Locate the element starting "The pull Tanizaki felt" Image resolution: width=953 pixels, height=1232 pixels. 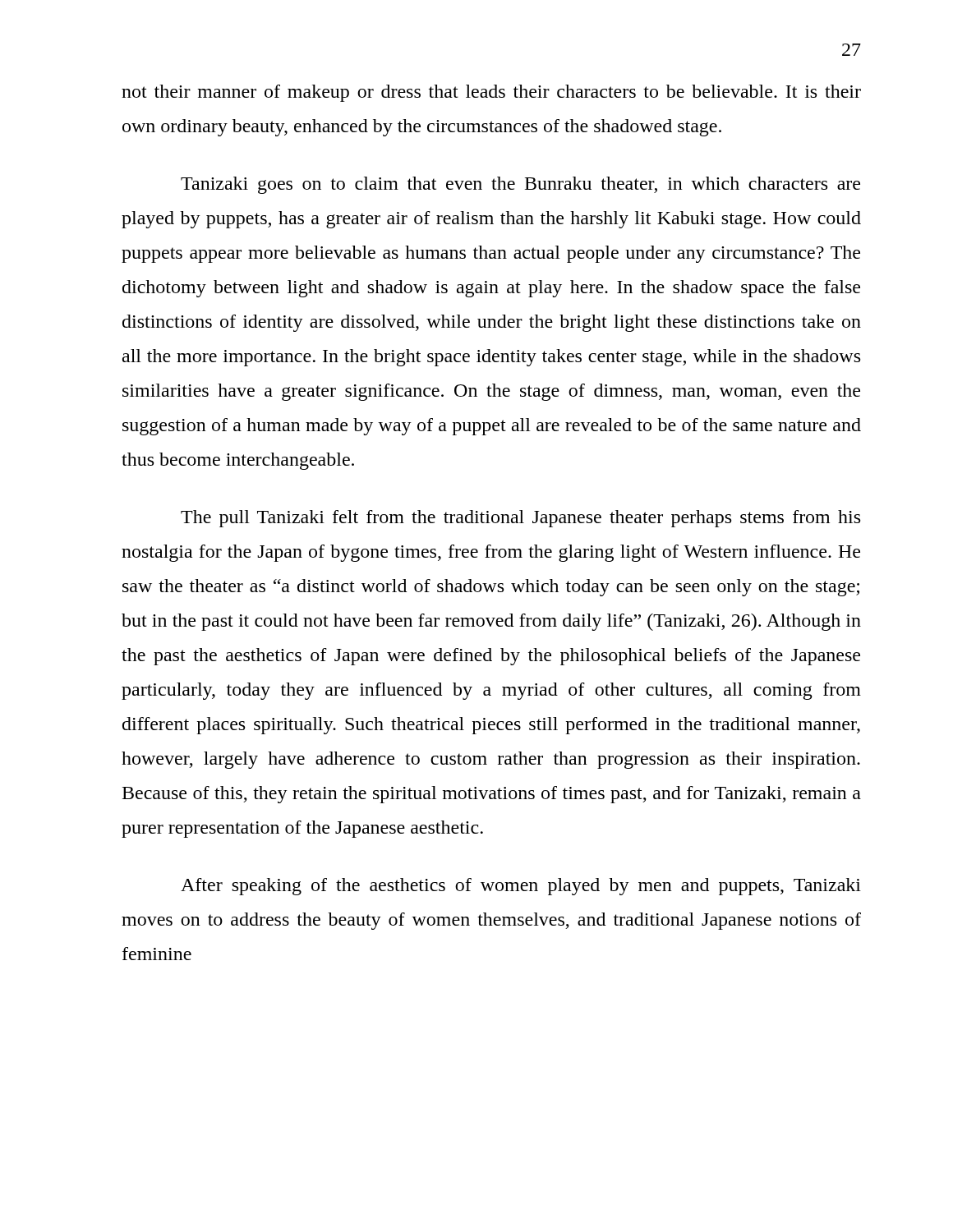(491, 672)
